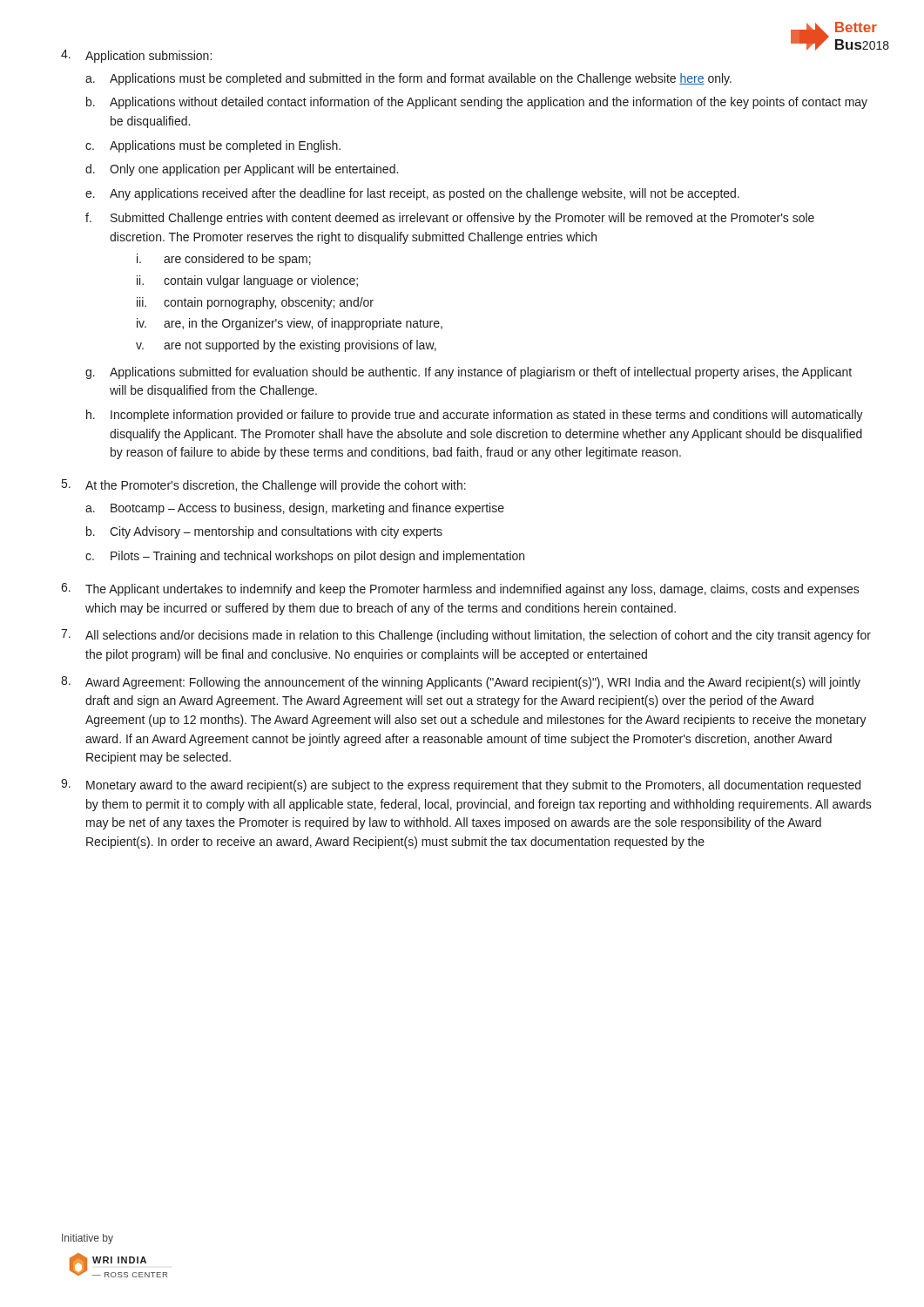Select the logo
The image size is (924, 1307).
pos(840,36)
